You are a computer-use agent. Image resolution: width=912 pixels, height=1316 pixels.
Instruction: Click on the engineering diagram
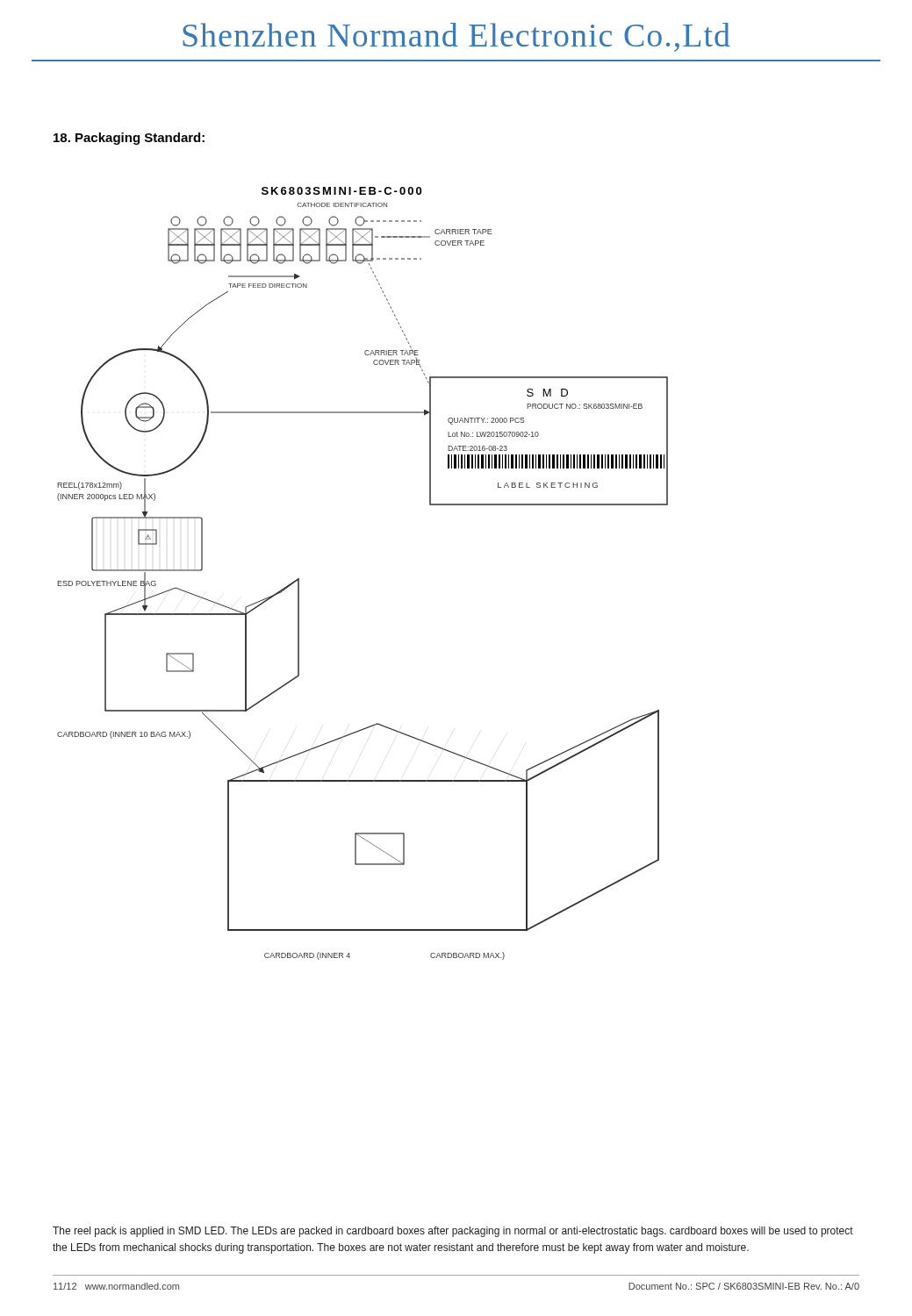[x=456, y=607]
